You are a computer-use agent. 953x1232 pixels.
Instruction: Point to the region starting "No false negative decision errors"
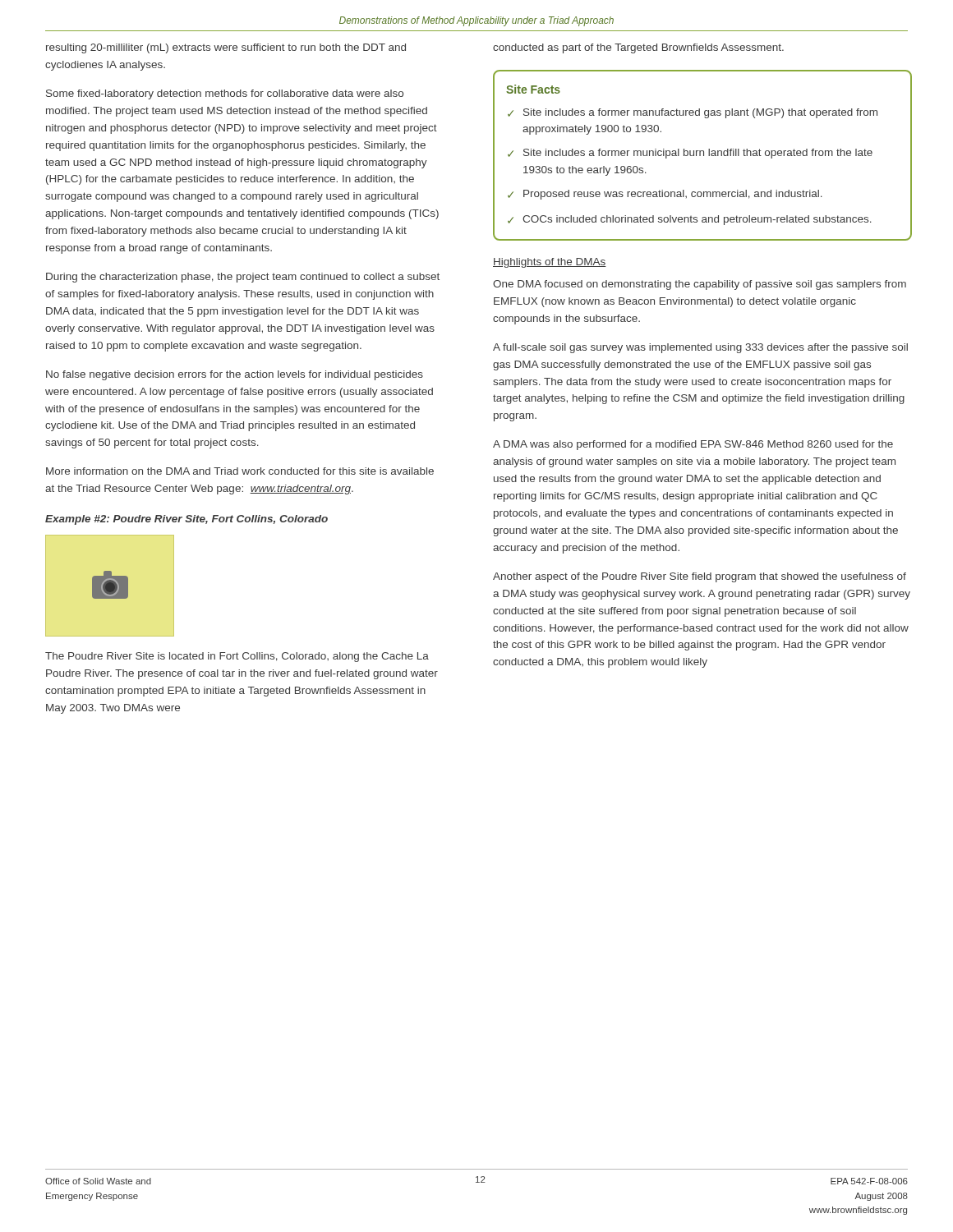239,408
